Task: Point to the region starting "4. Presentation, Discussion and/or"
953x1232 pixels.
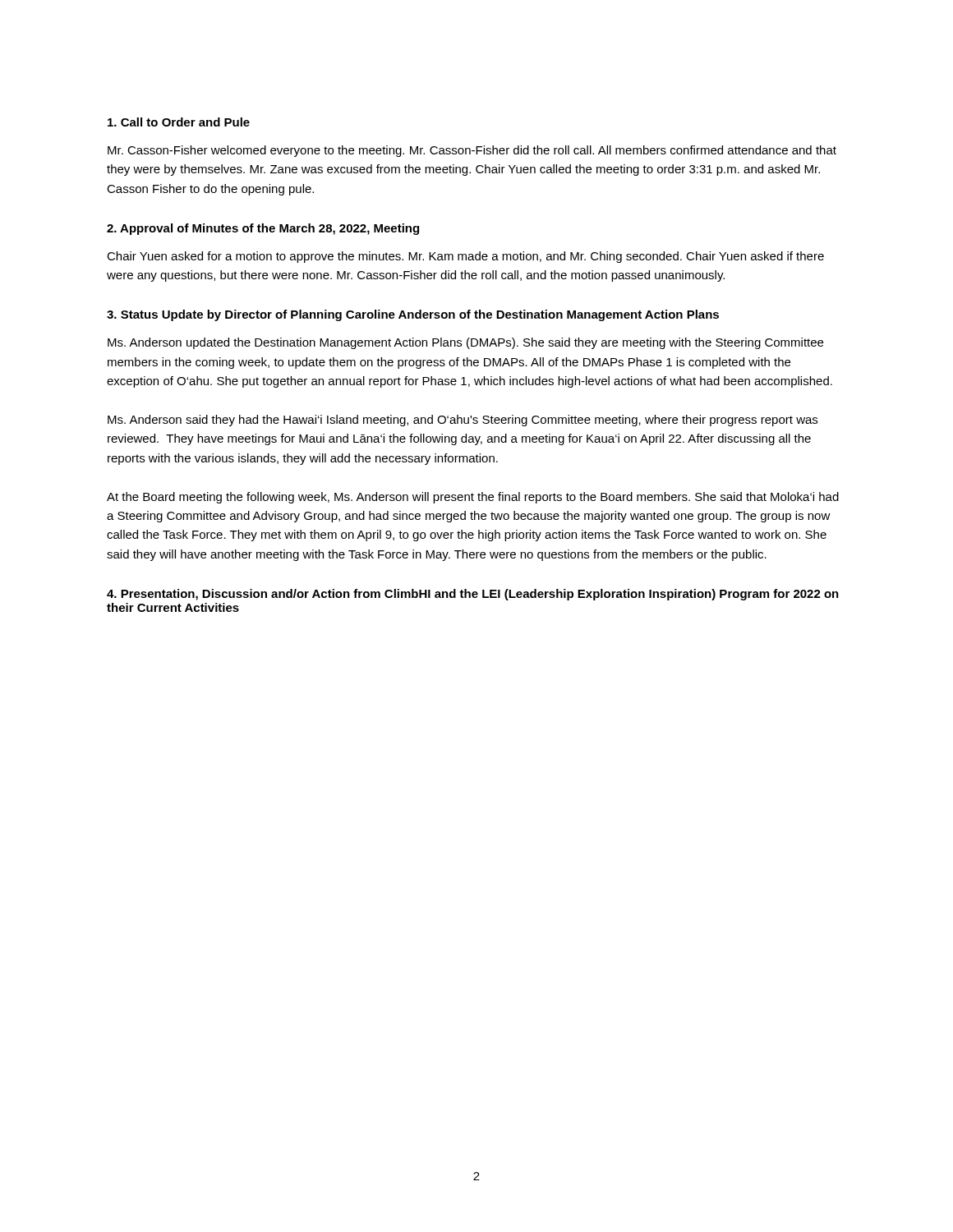Action: point(473,600)
